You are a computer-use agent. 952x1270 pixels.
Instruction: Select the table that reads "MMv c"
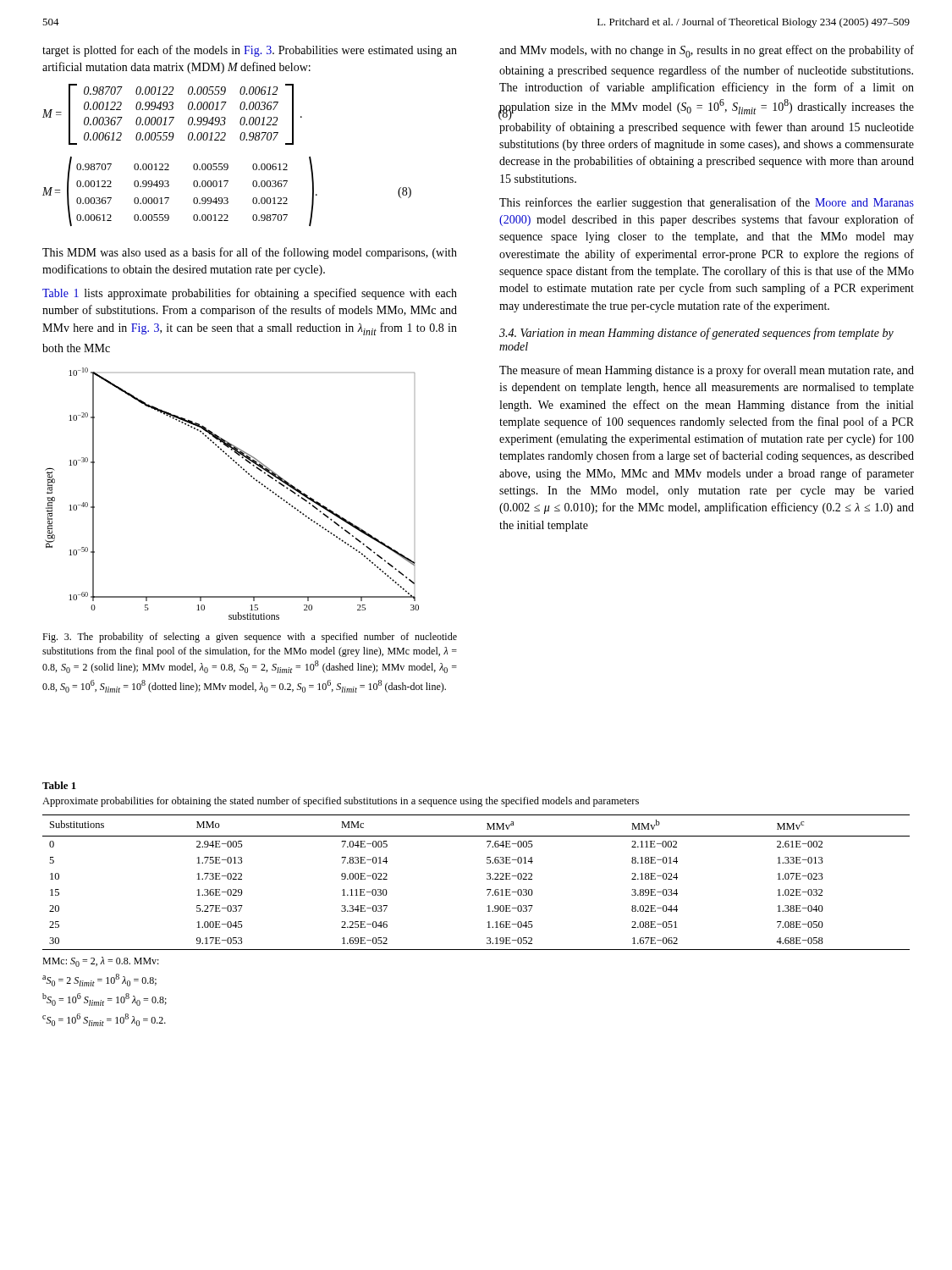(x=476, y=864)
